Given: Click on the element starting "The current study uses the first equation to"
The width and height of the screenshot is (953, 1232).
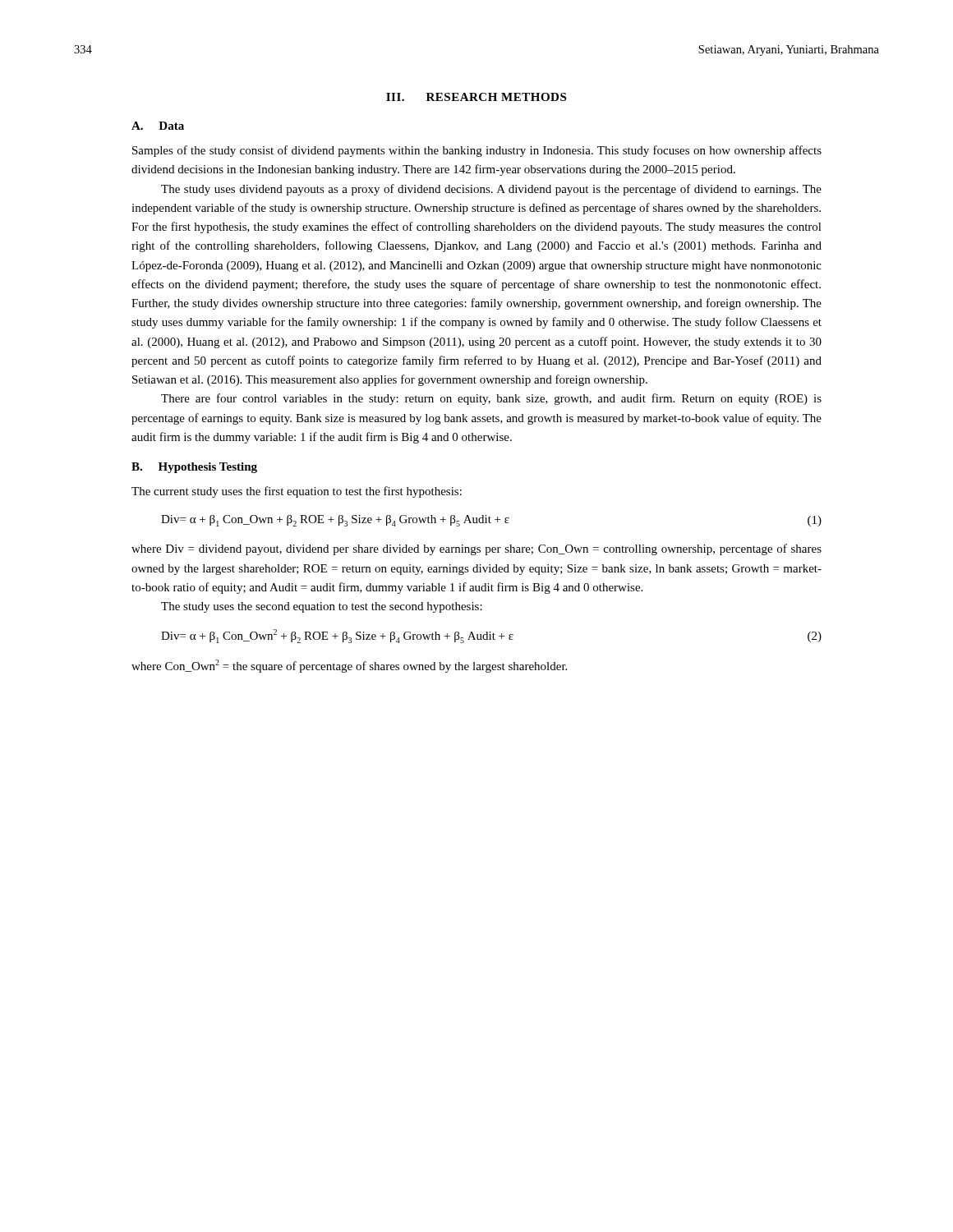Looking at the screenshot, I should (297, 492).
